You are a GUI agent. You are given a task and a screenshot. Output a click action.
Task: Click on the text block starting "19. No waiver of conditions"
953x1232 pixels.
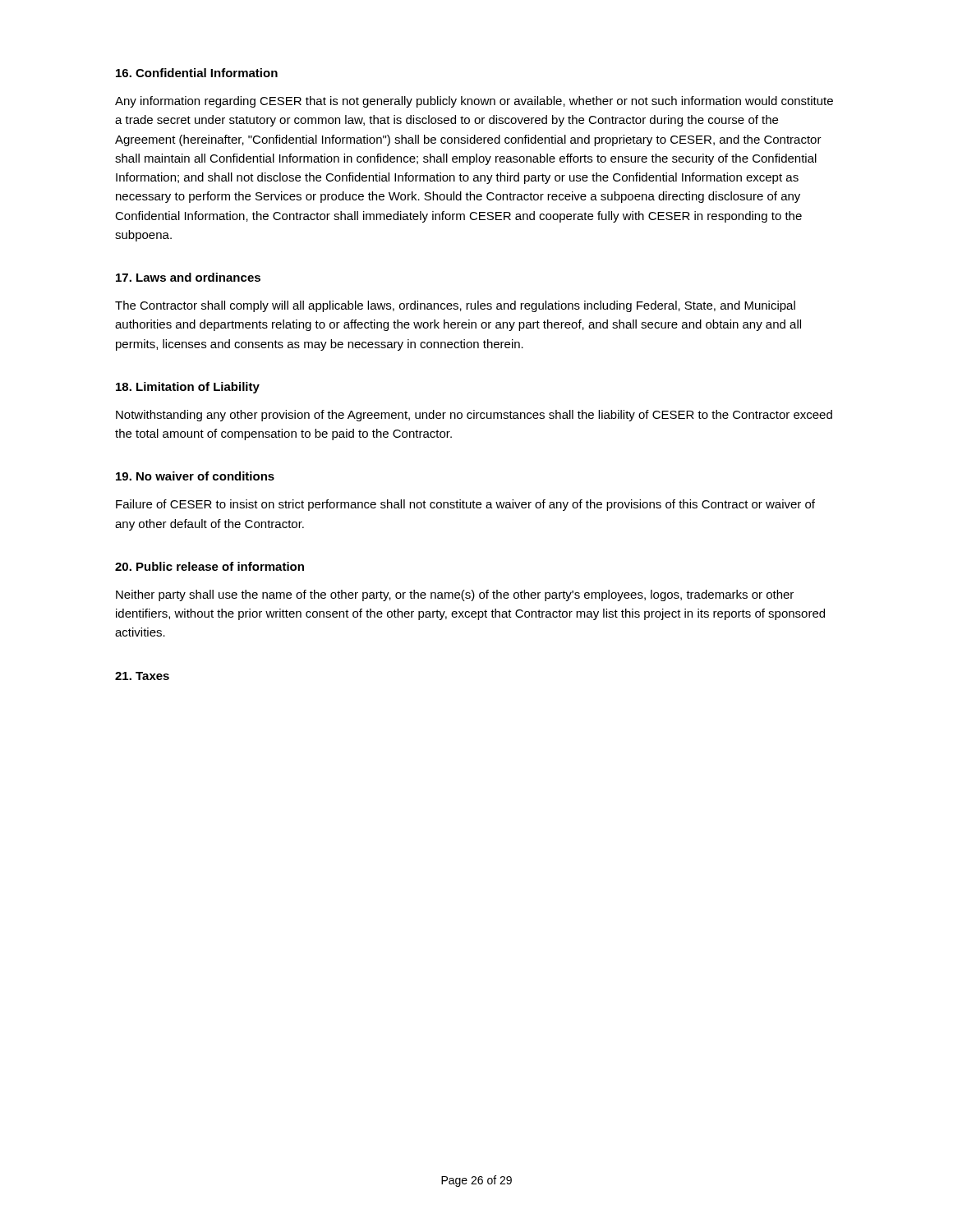pyautogui.click(x=195, y=476)
